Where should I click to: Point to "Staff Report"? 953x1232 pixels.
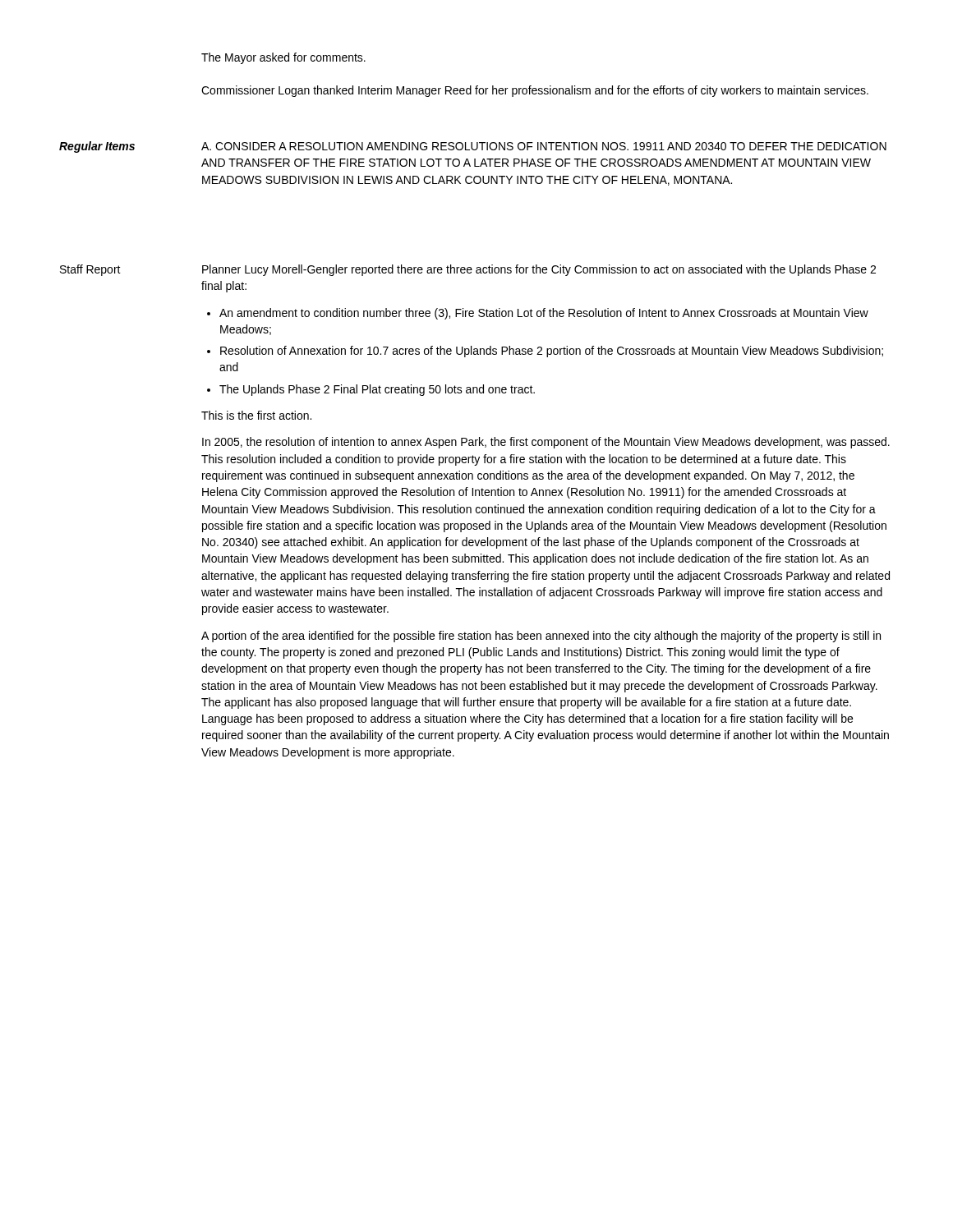point(90,270)
